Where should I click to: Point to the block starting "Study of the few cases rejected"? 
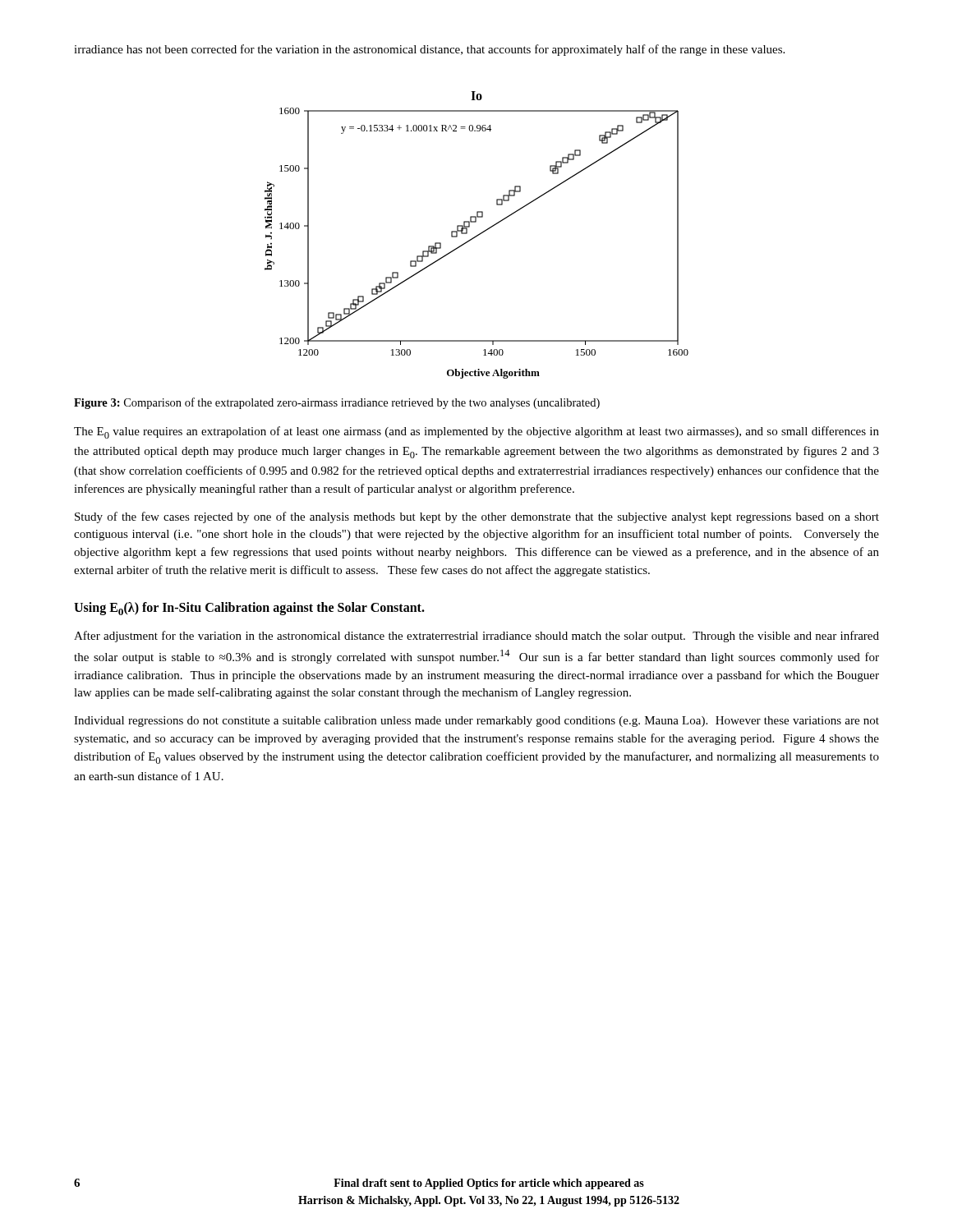click(x=476, y=543)
